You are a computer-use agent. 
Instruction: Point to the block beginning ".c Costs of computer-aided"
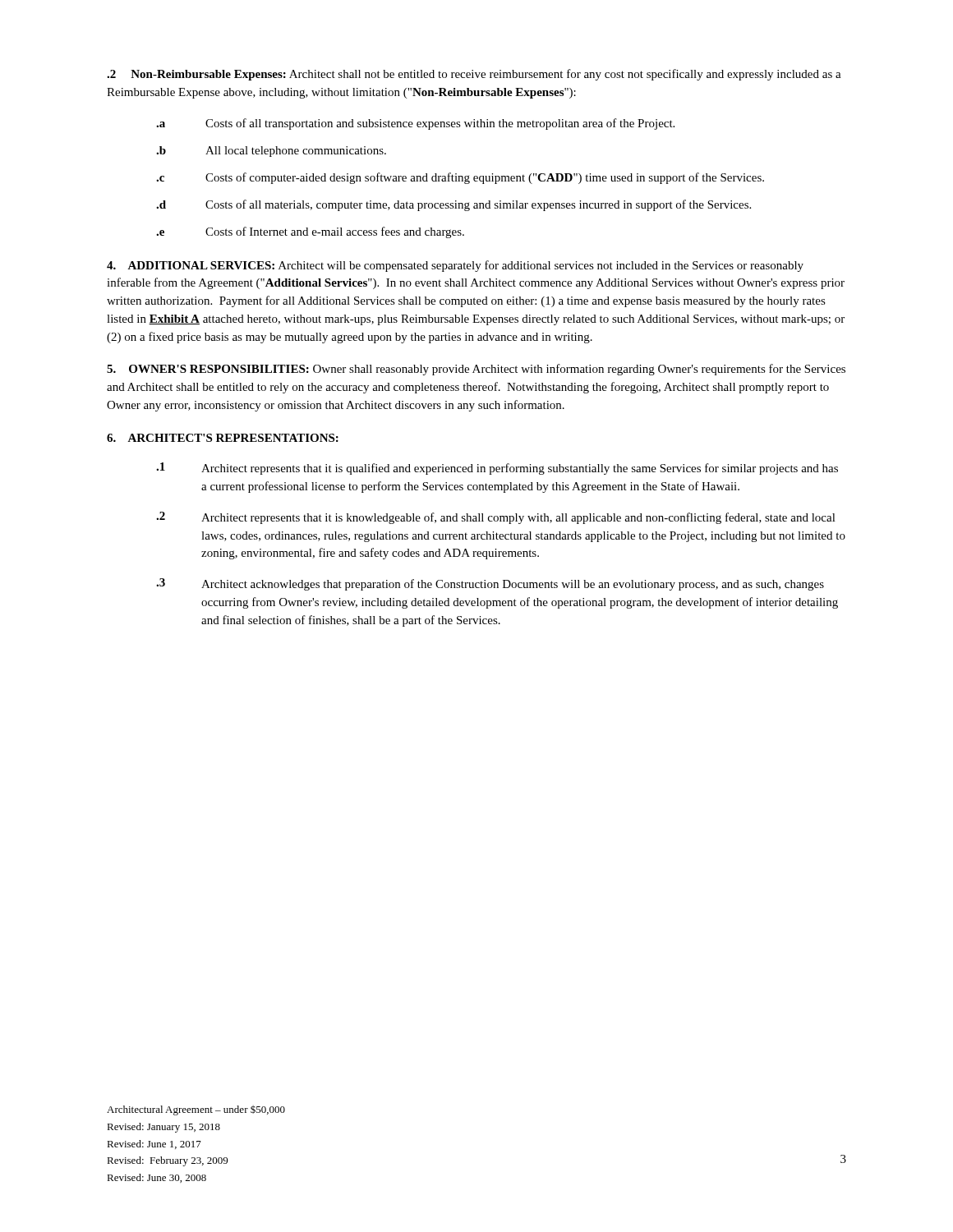tap(501, 177)
